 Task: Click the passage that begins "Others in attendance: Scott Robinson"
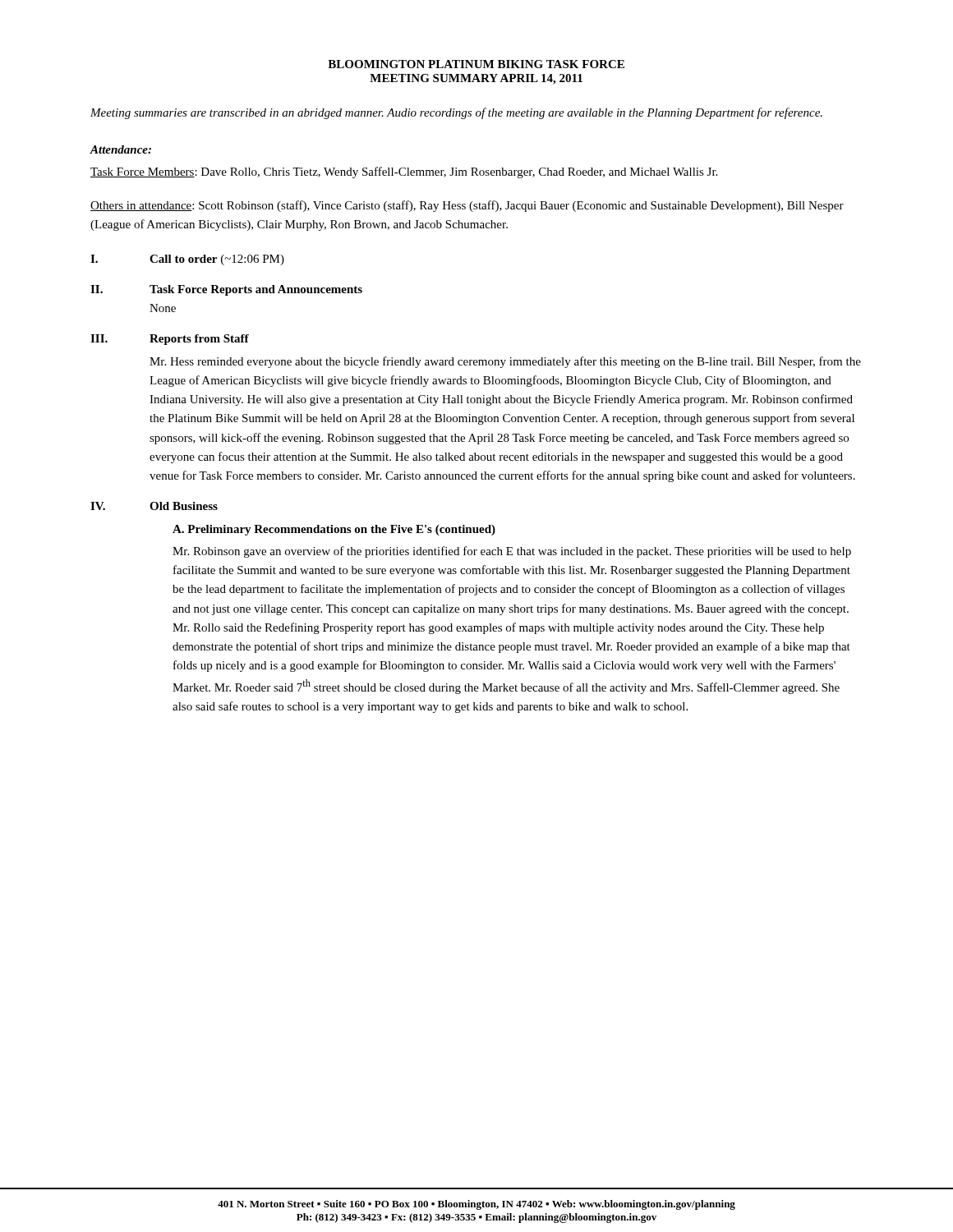pyautogui.click(x=476, y=215)
